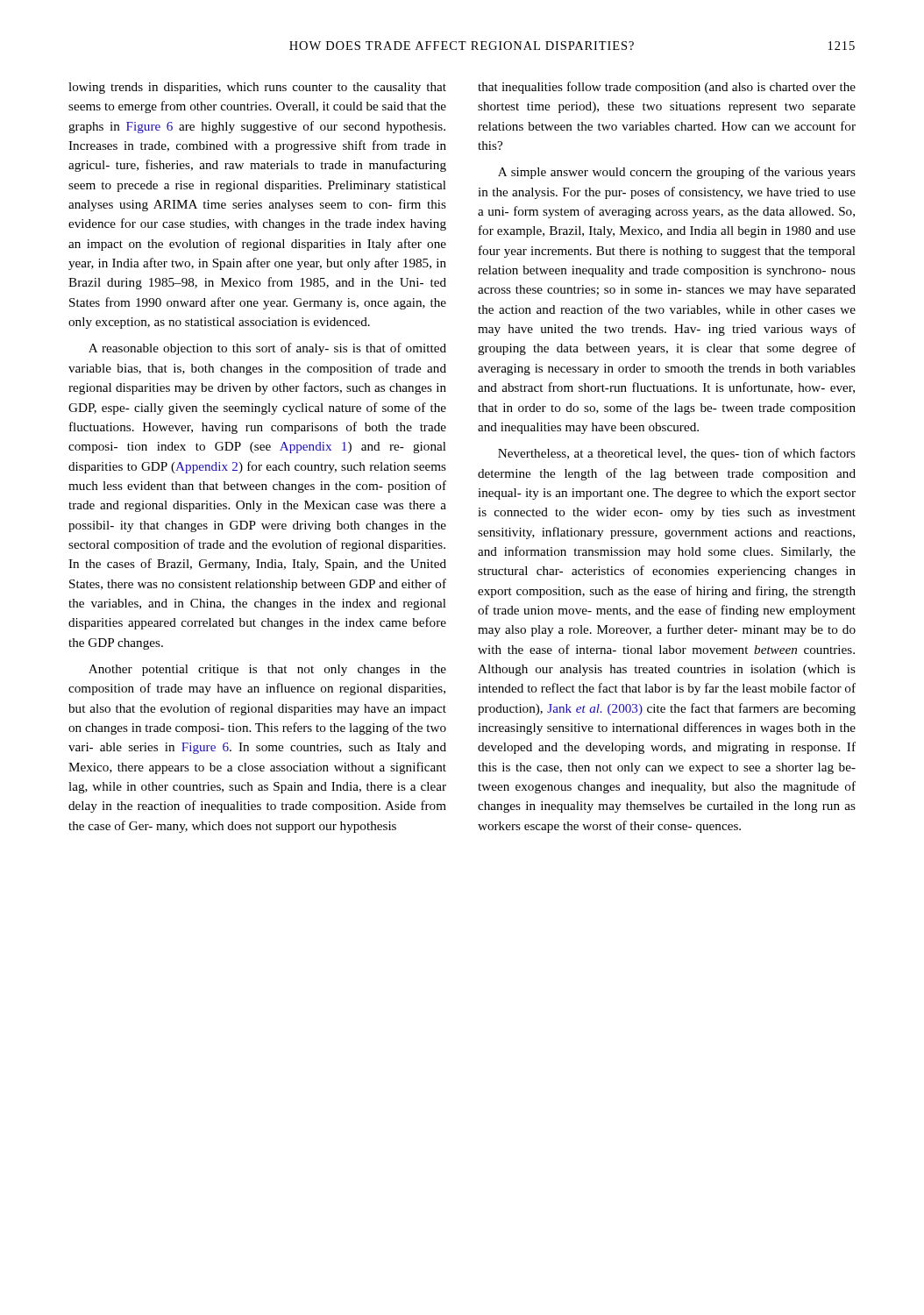Point to the block beginning "lowing trends in disparities, which runs"
Screen dimensions: 1315x924
[x=257, y=456]
